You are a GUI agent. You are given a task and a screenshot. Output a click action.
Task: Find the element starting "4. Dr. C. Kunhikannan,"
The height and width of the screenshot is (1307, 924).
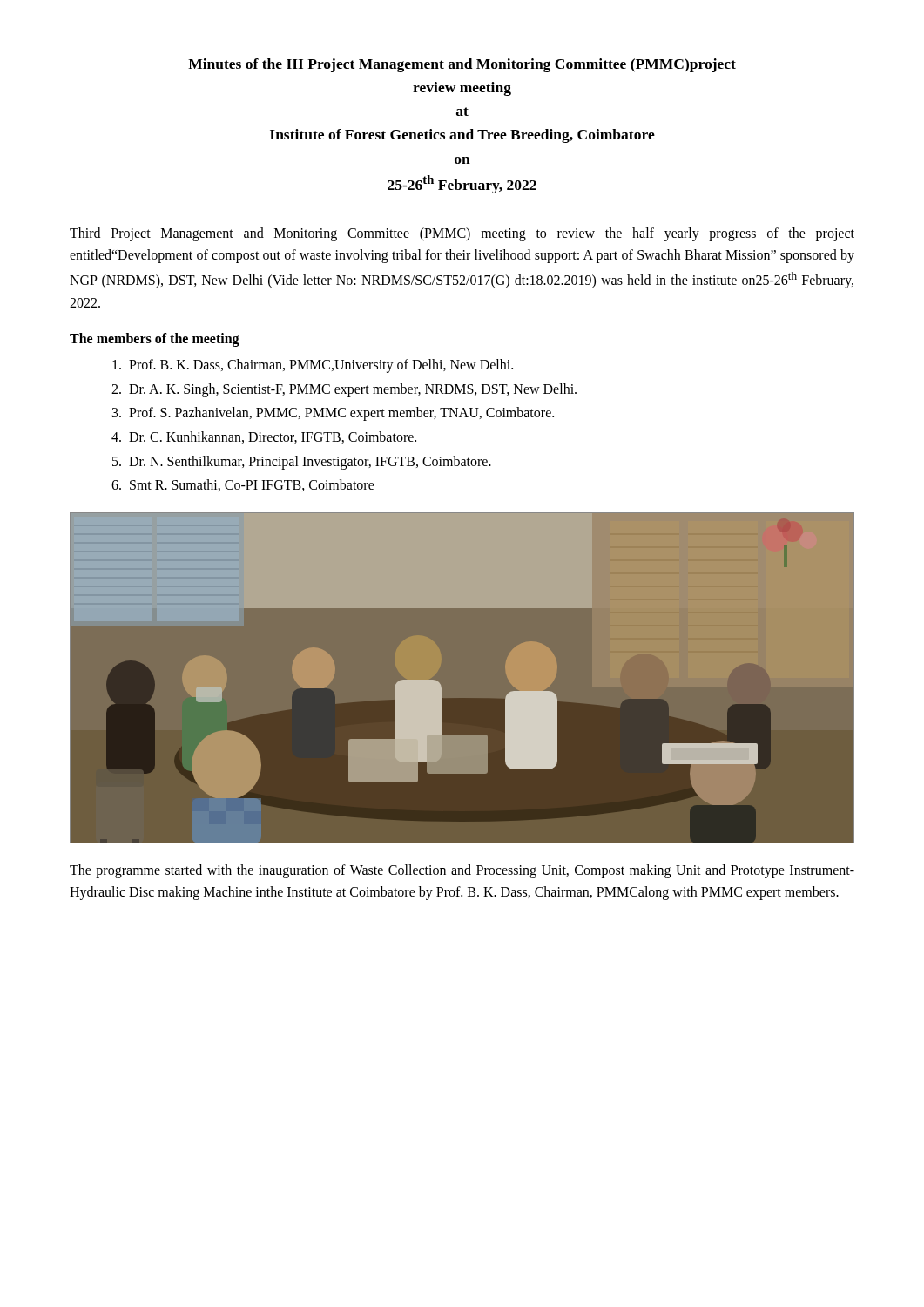click(x=264, y=437)
